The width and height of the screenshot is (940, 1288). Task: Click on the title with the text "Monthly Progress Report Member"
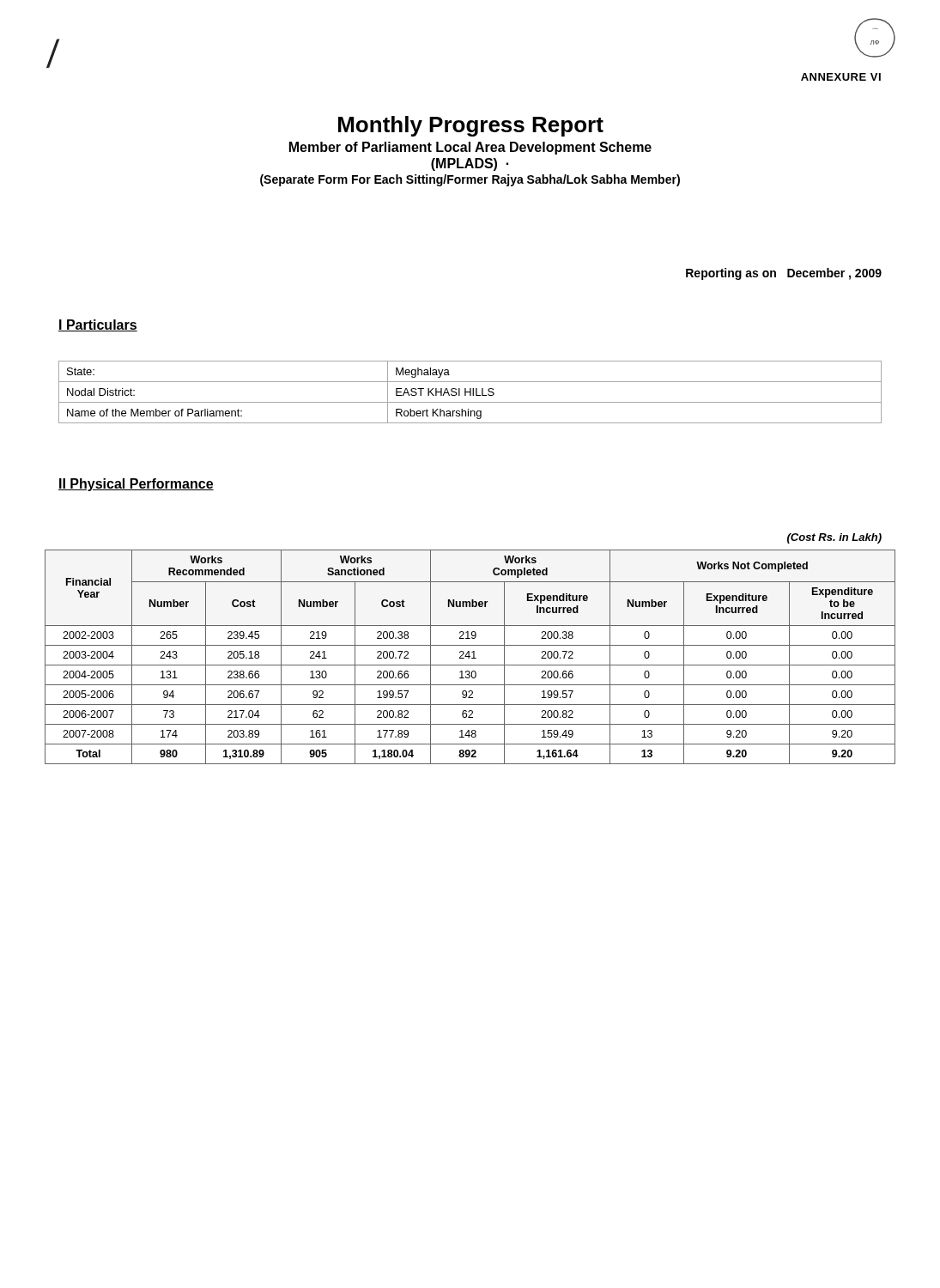(x=470, y=149)
